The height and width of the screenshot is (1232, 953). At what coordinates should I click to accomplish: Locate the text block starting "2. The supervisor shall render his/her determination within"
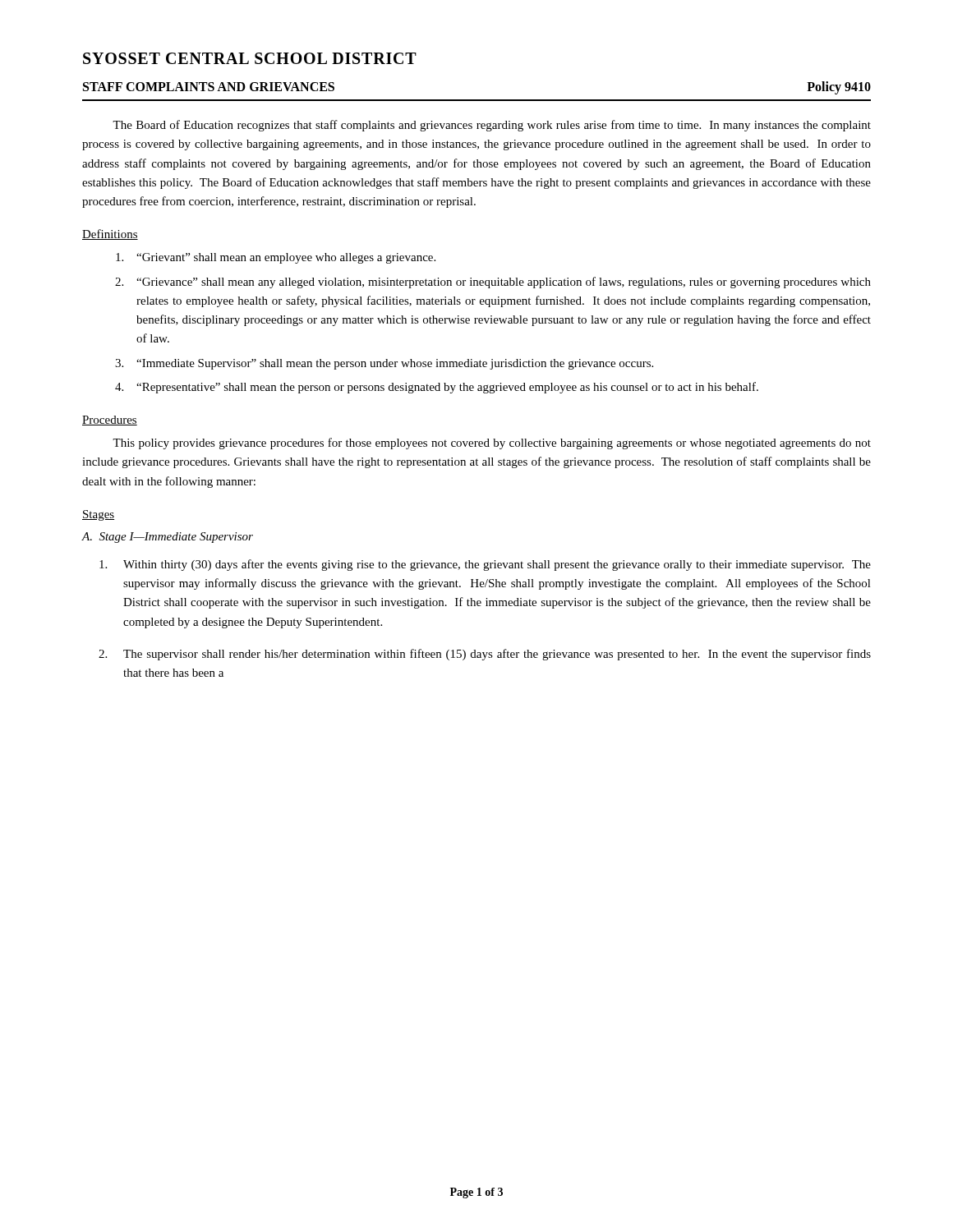(485, 664)
